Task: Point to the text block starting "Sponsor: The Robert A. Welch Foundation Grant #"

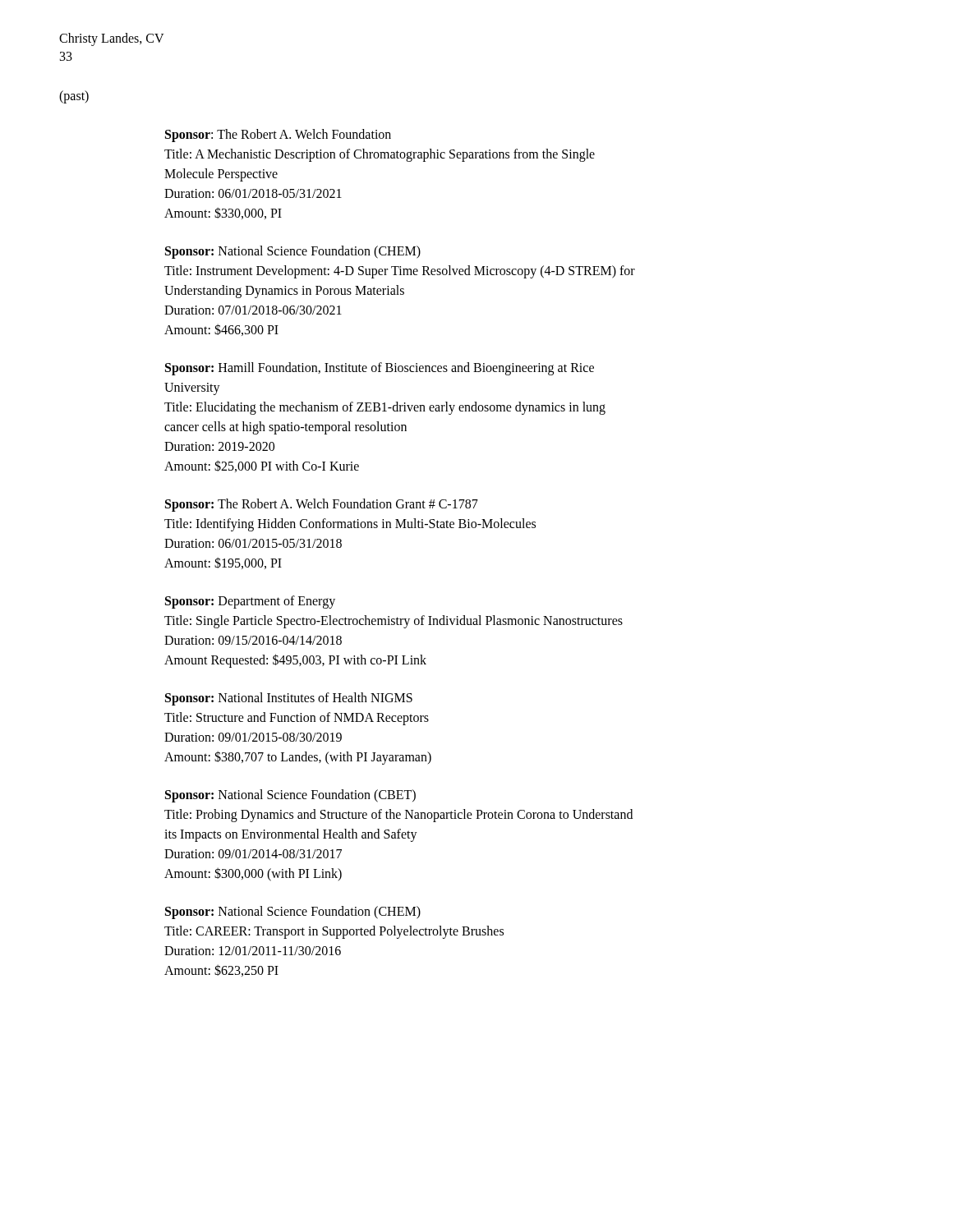Action: [529, 534]
